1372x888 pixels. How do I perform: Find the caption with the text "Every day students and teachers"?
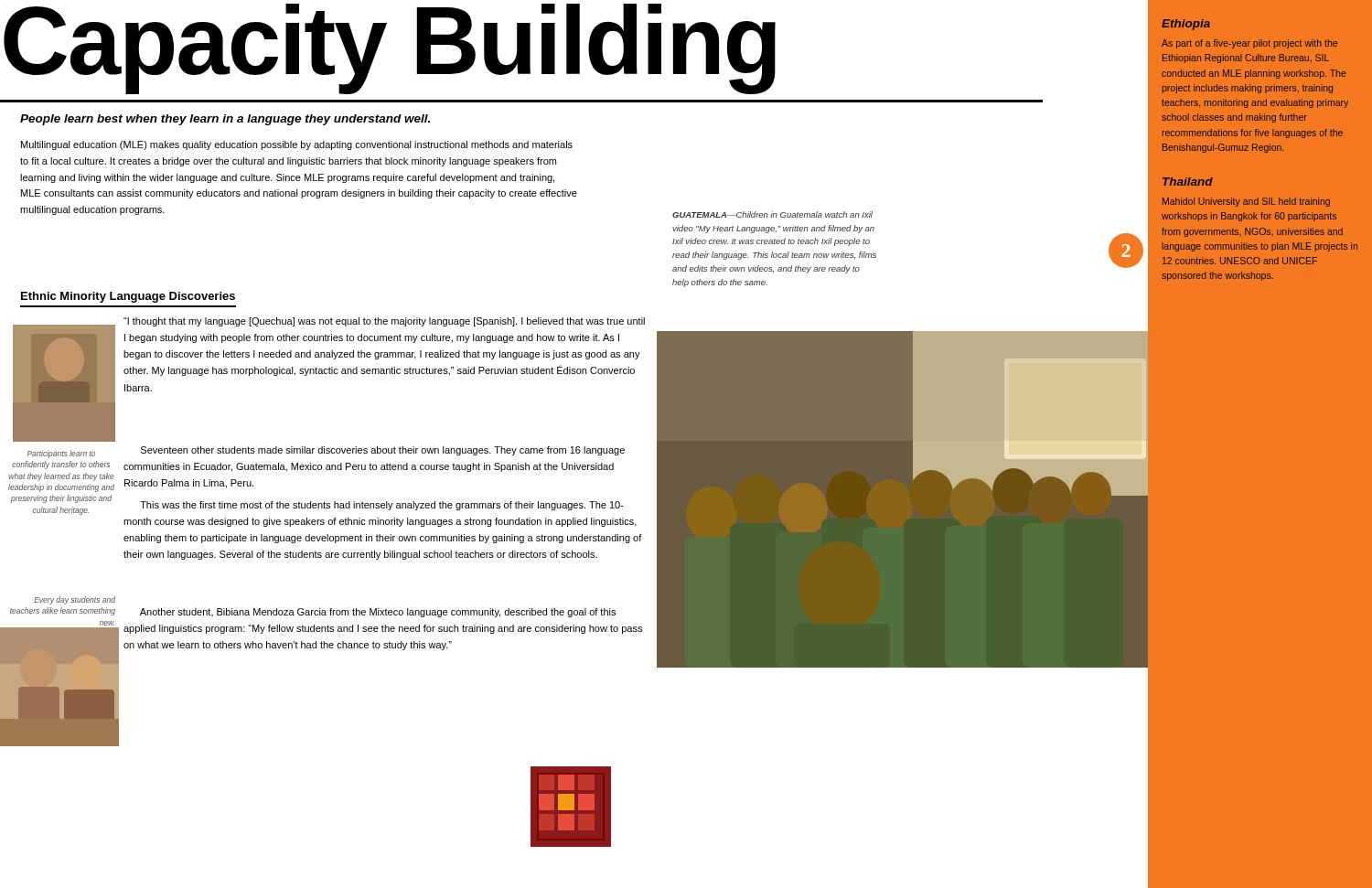pyautogui.click(x=62, y=611)
